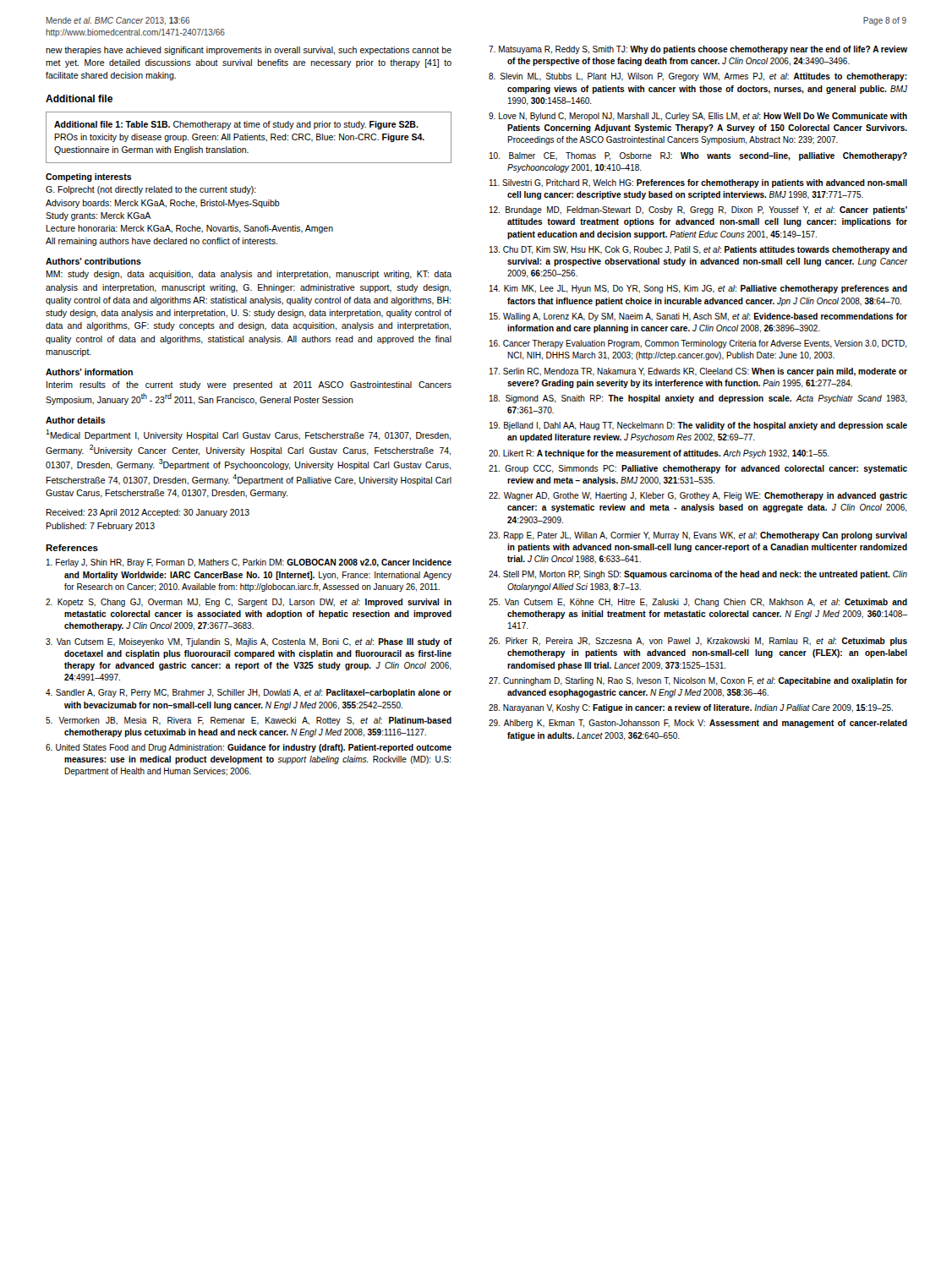This screenshot has width=952, height=1268.
Task: Select the element starting "11. Silvestri G, Pritchard R, Welch"
Action: coord(698,189)
